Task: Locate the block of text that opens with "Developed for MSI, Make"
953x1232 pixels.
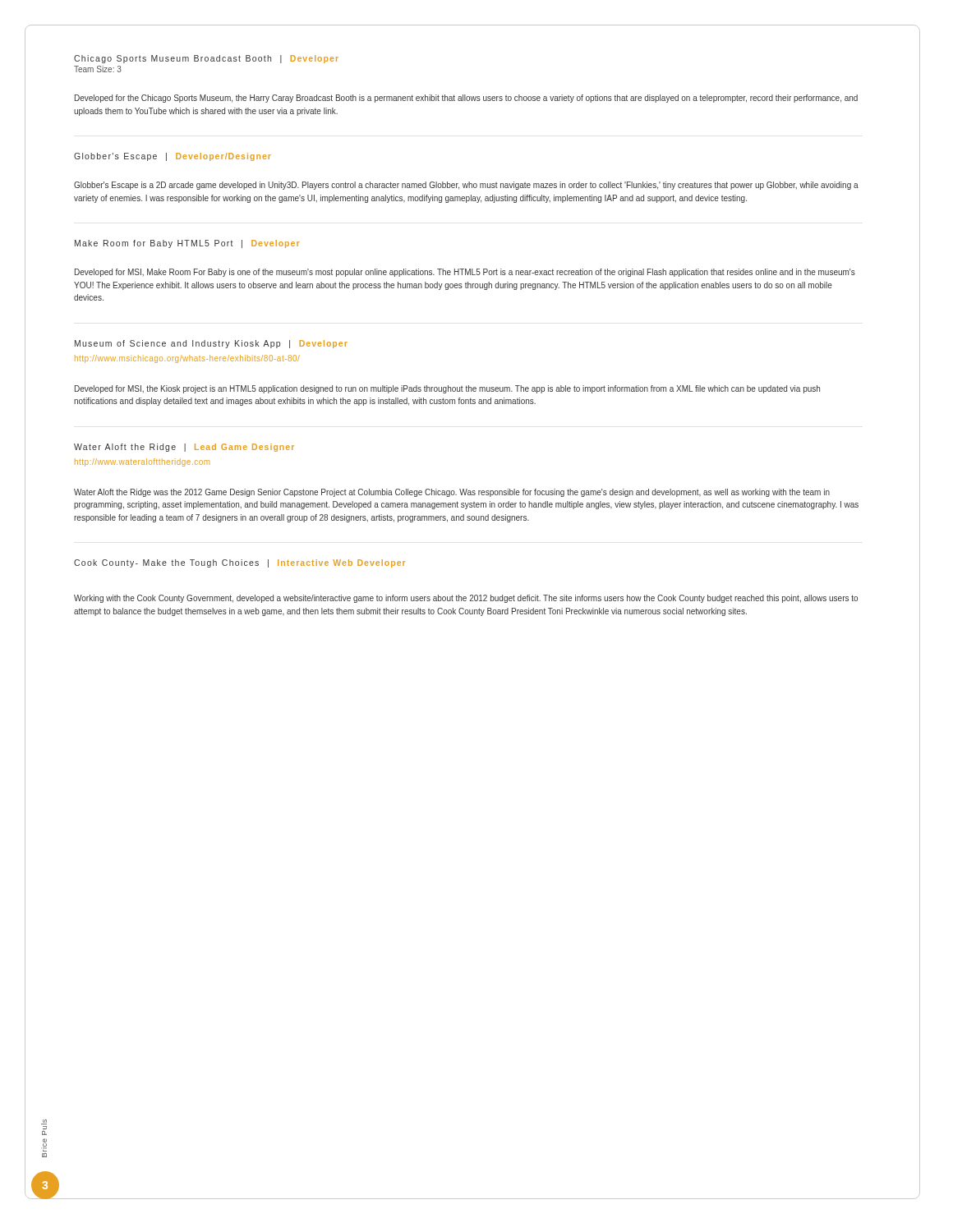Action: pos(468,285)
